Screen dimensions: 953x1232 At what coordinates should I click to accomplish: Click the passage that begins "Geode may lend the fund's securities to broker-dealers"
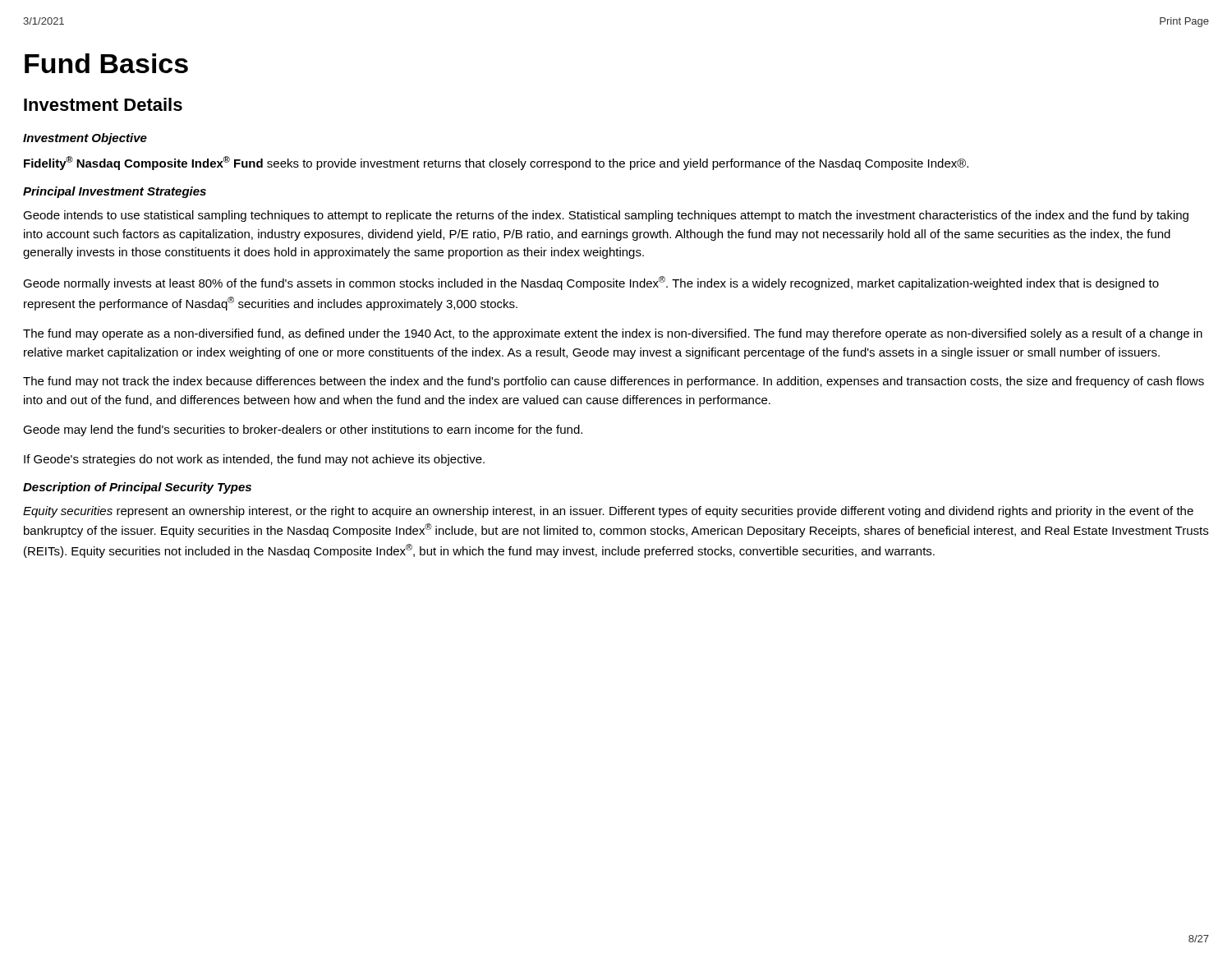(303, 429)
